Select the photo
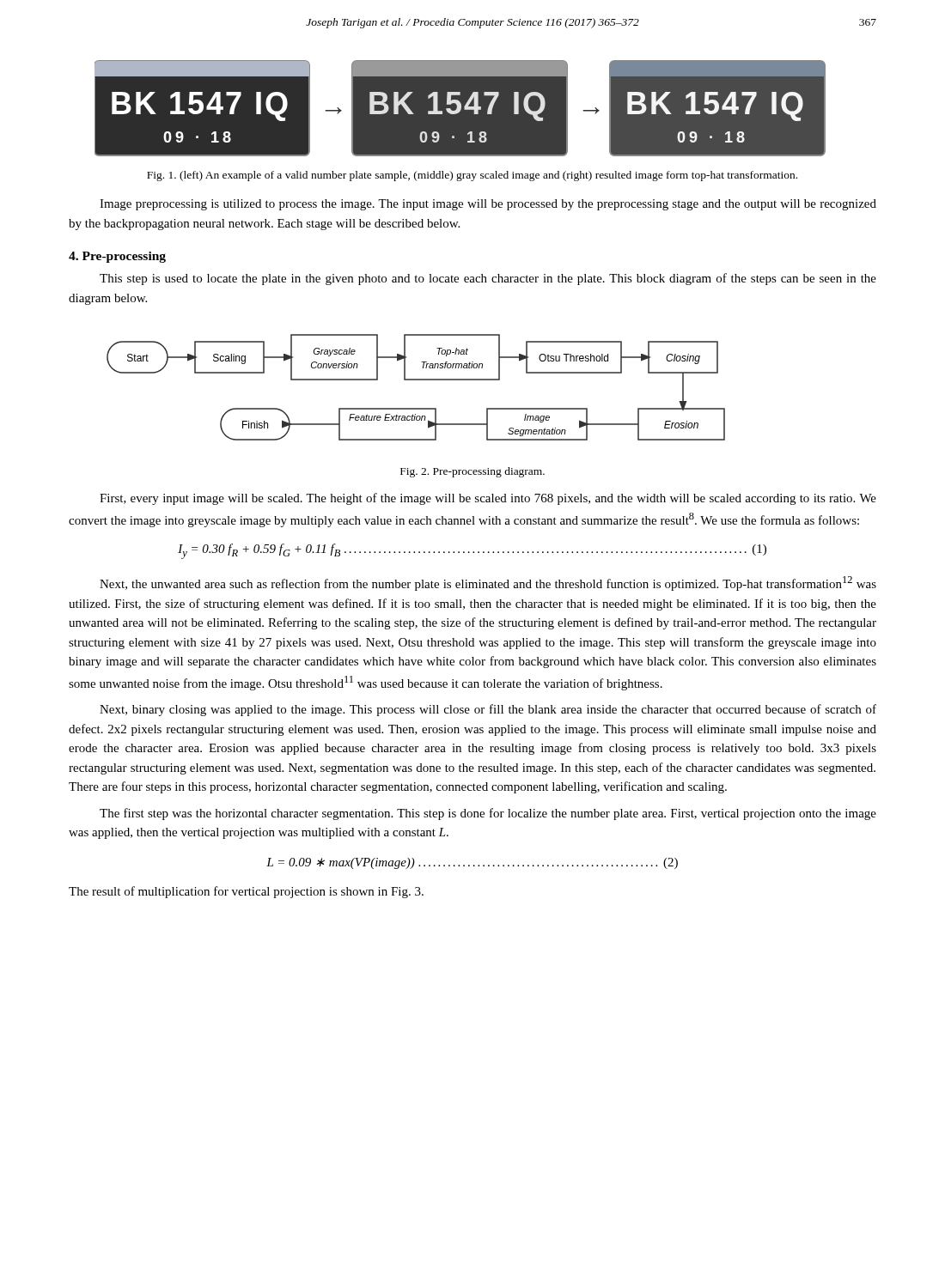Image resolution: width=945 pixels, height=1288 pixels. 472,110
